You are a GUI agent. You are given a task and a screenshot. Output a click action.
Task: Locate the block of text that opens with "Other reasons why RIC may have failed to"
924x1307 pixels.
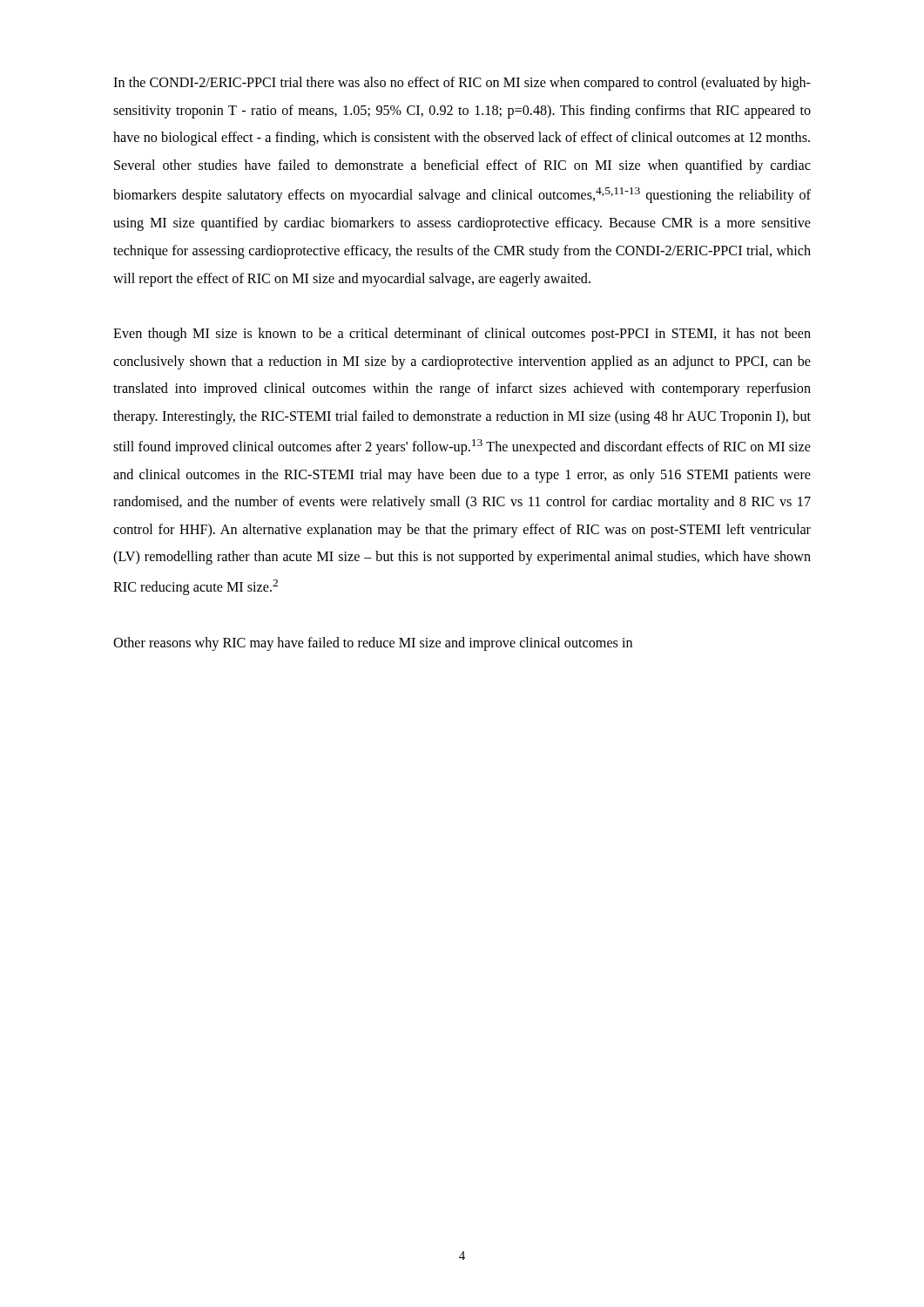click(x=373, y=643)
